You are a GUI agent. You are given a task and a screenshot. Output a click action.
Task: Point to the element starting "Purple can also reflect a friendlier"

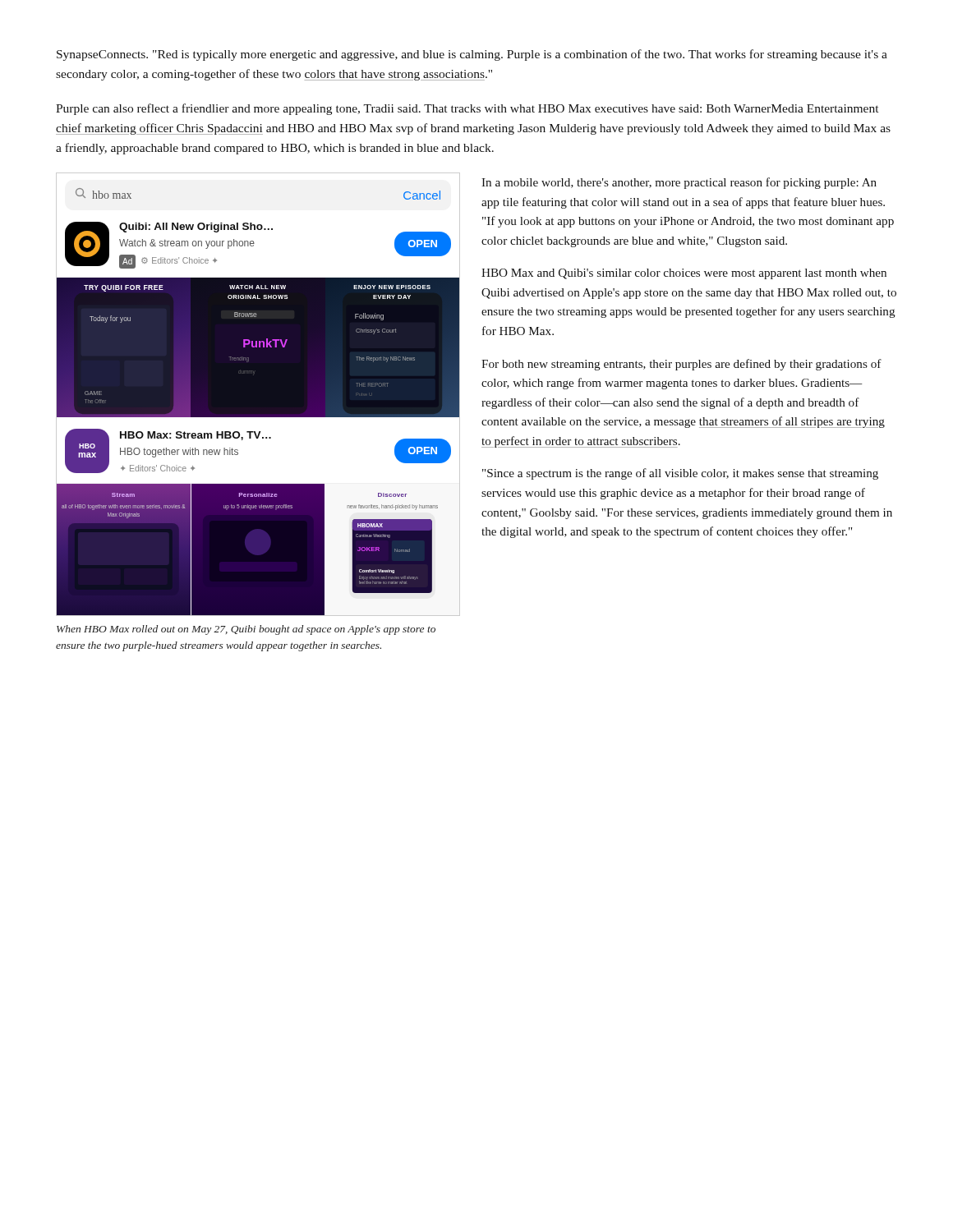[x=473, y=128]
